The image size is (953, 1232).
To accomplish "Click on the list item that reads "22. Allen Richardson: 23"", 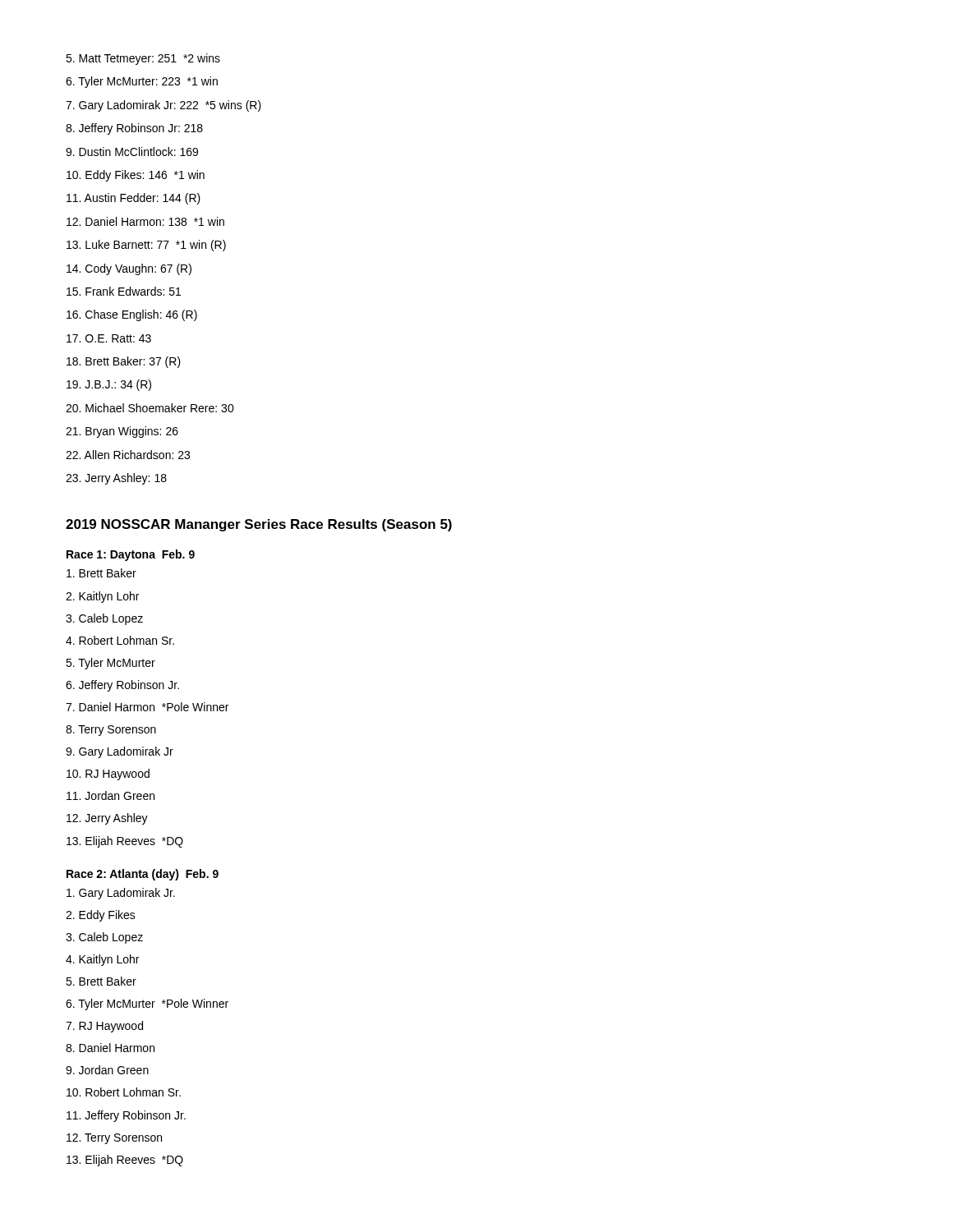I will pos(128,455).
